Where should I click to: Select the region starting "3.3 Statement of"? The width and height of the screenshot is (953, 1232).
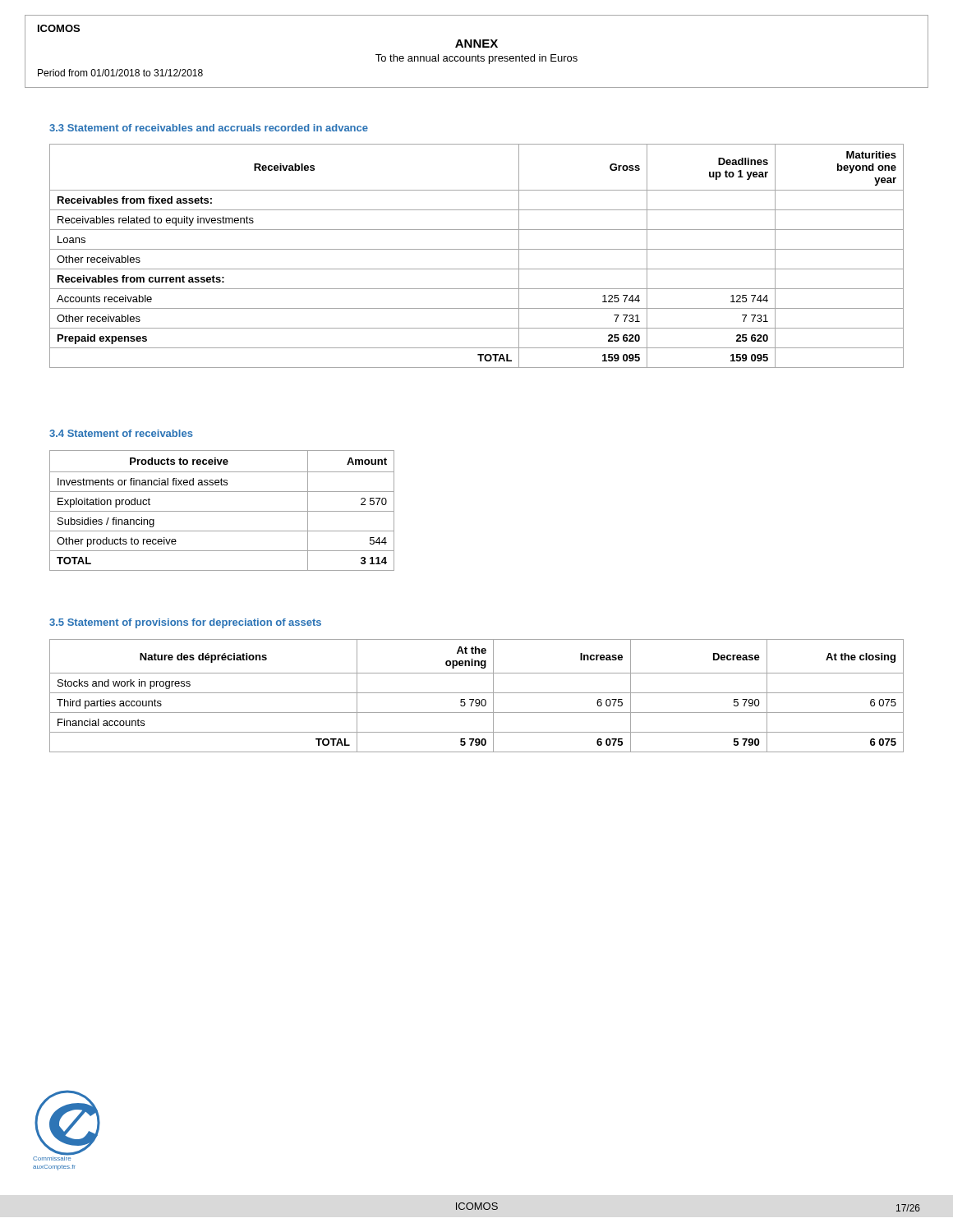209,128
